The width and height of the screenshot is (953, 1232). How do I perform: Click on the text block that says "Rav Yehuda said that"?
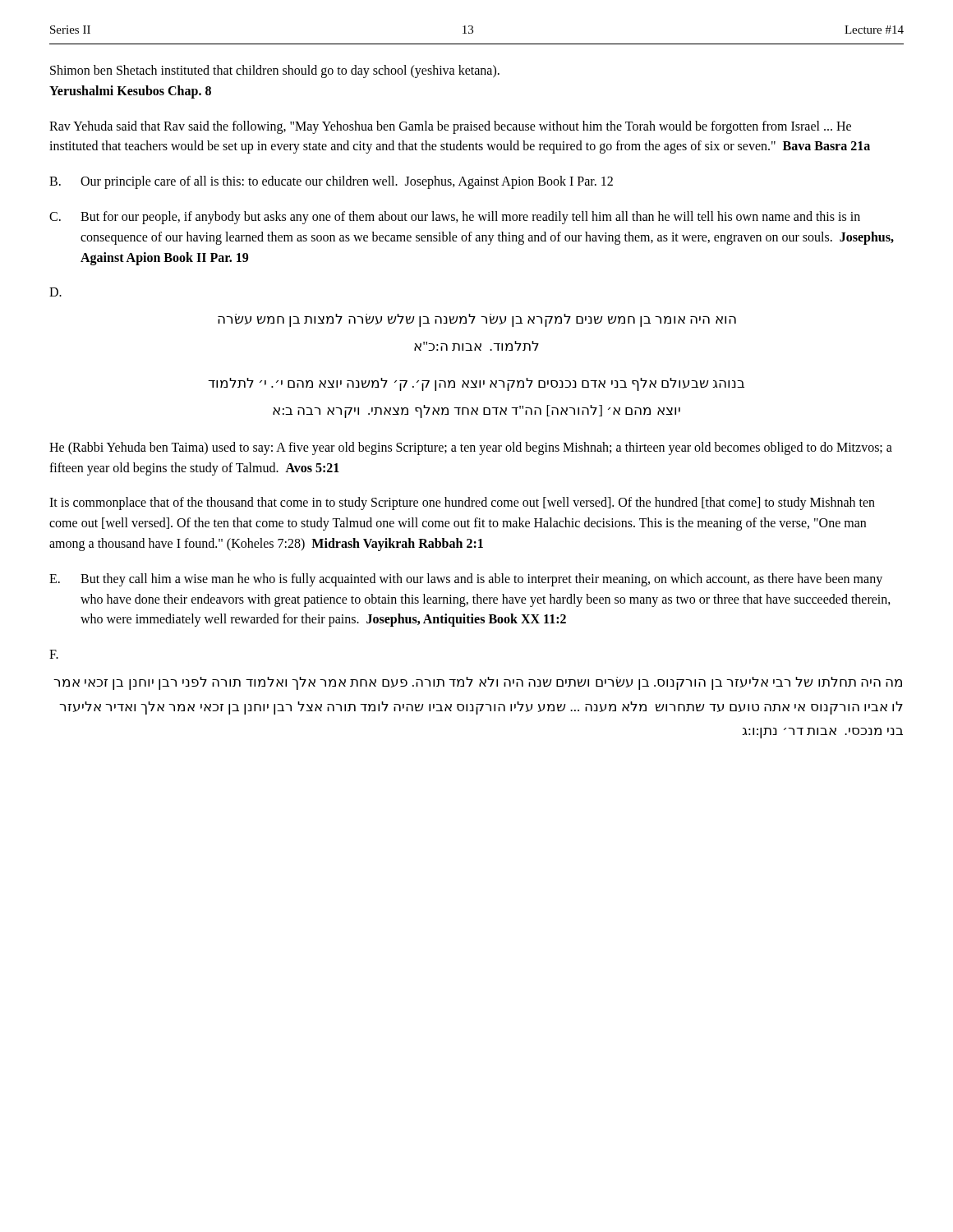click(460, 136)
